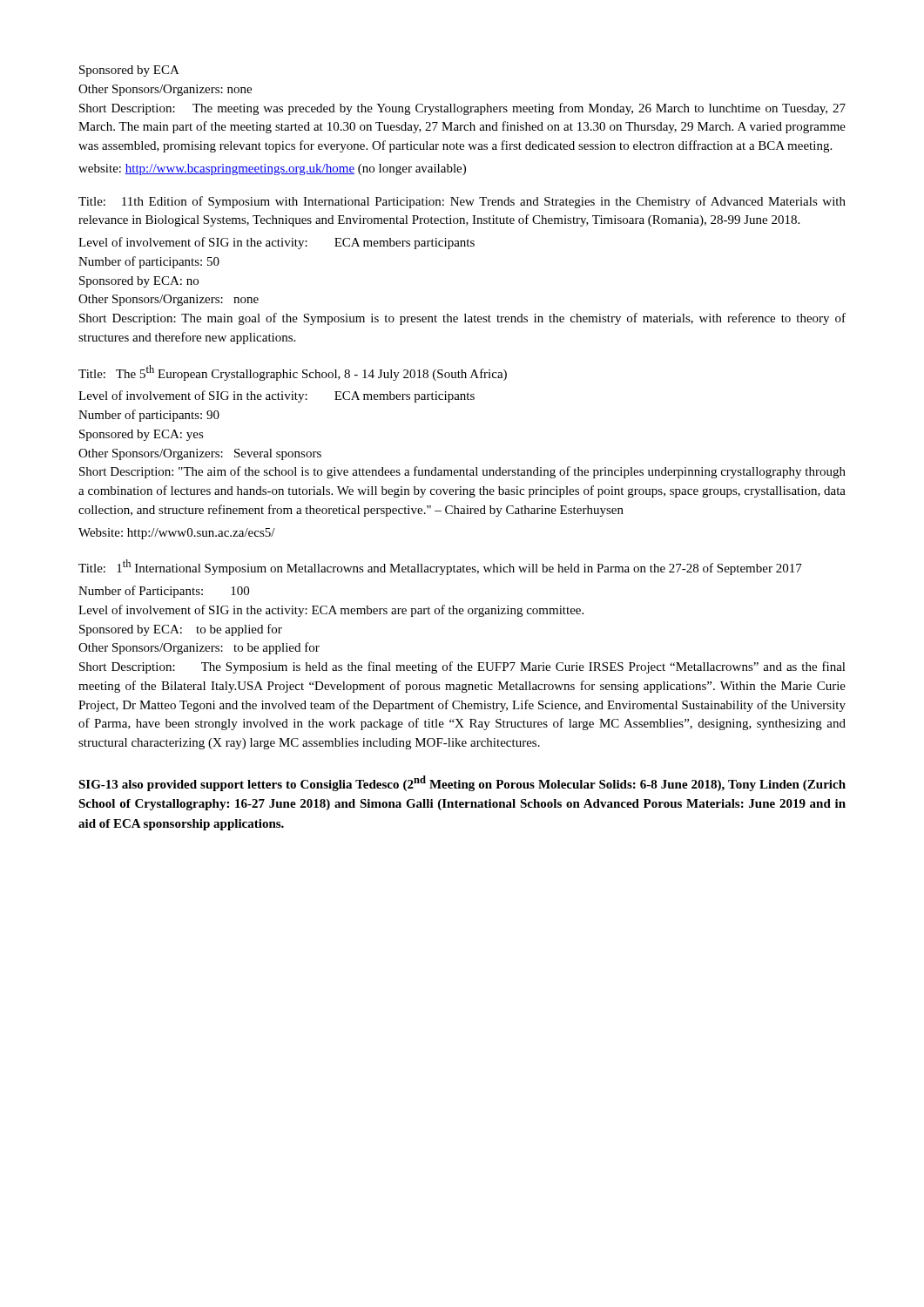Point to the block starting "Short Description: The Symposium is held as the"
The width and height of the screenshot is (924, 1307).
pos(462,704)
